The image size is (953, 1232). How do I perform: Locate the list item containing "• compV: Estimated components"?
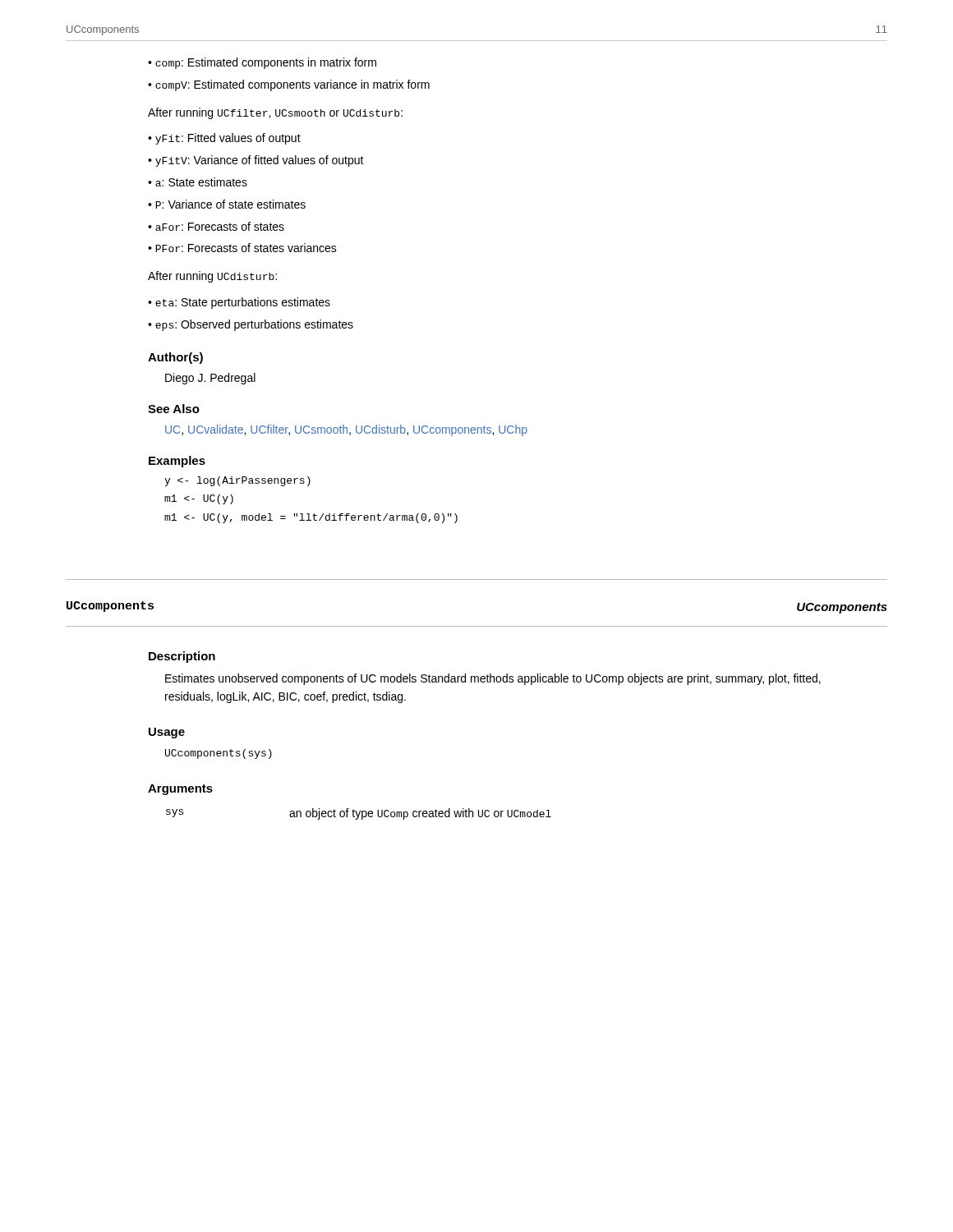pos(289,85)
